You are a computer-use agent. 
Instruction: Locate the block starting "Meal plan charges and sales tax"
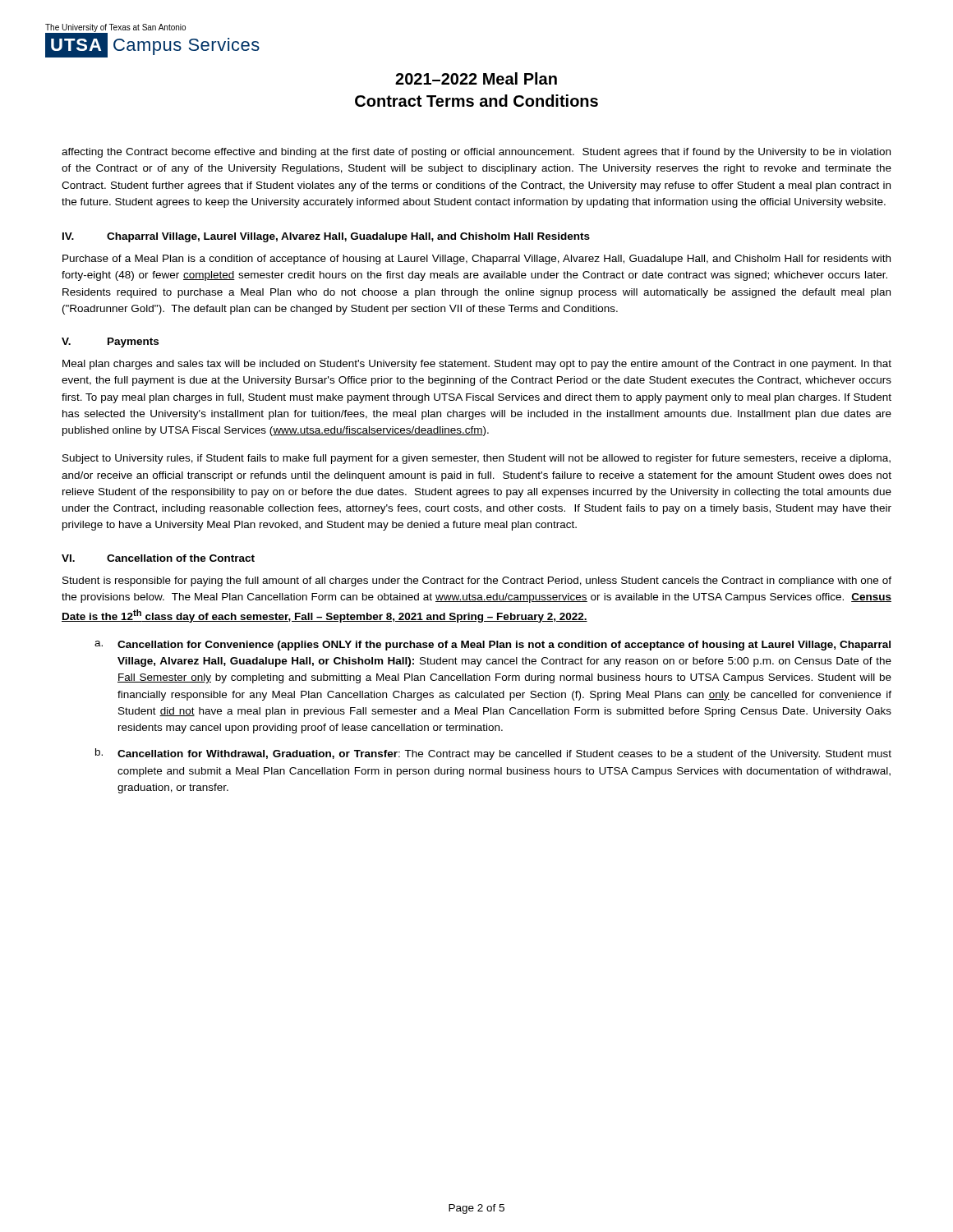point(476,397)
